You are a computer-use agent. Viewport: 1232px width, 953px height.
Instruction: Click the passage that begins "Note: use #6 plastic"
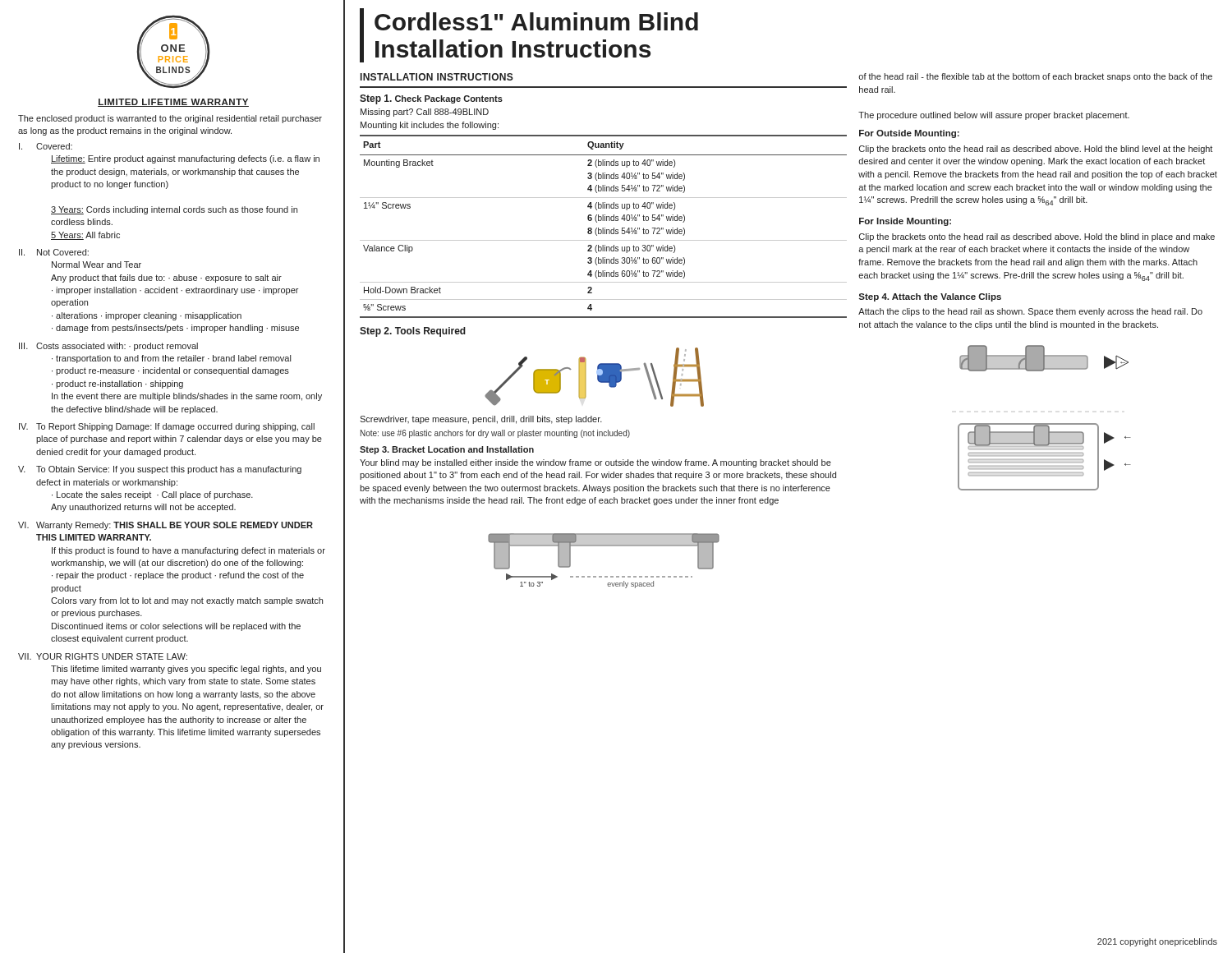[x=495, y=433]
